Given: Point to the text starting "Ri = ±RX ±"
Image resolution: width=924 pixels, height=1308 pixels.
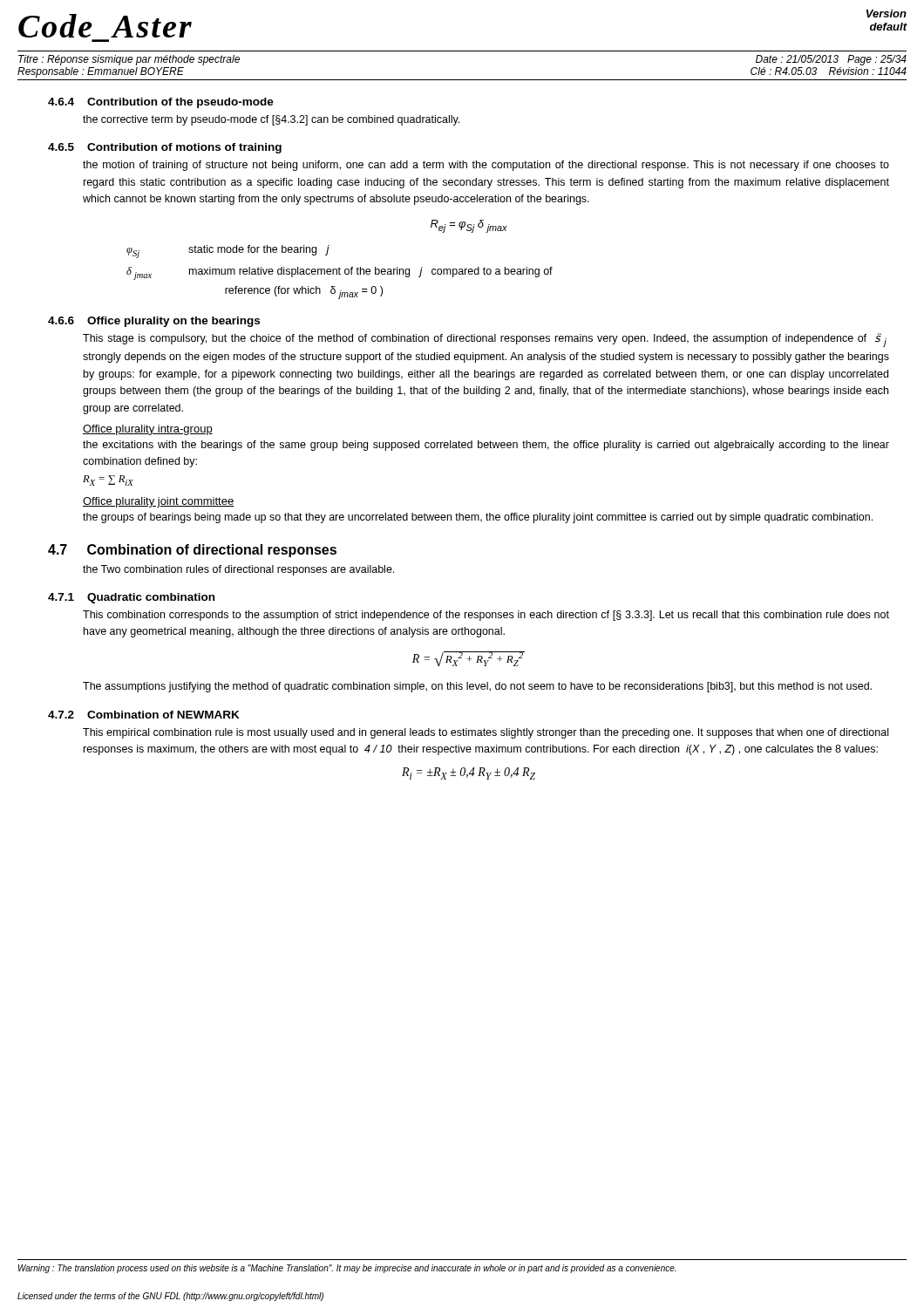Looking at the screenshot, I should pos(469,773).
